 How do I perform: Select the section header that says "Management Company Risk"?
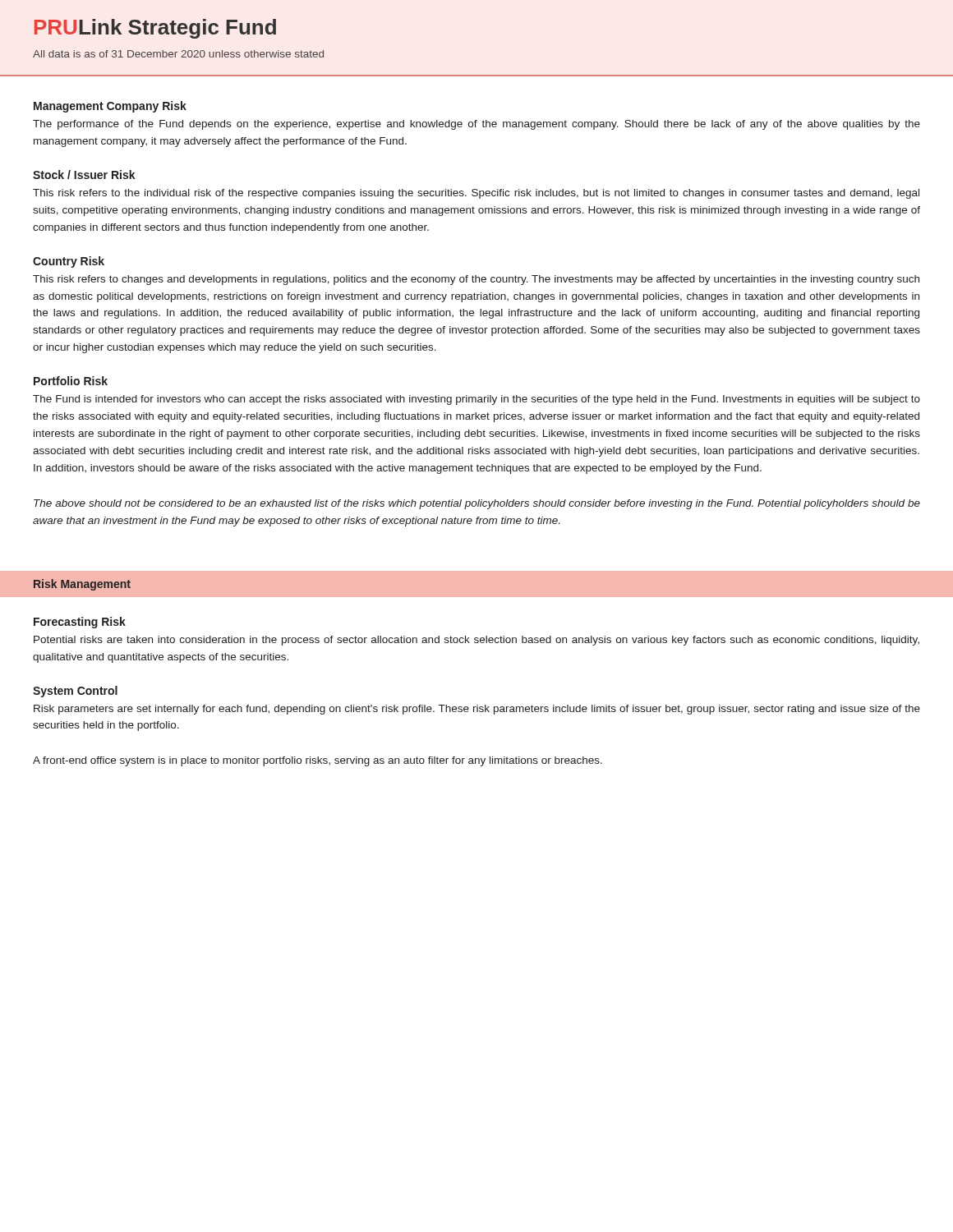[110, 107]
